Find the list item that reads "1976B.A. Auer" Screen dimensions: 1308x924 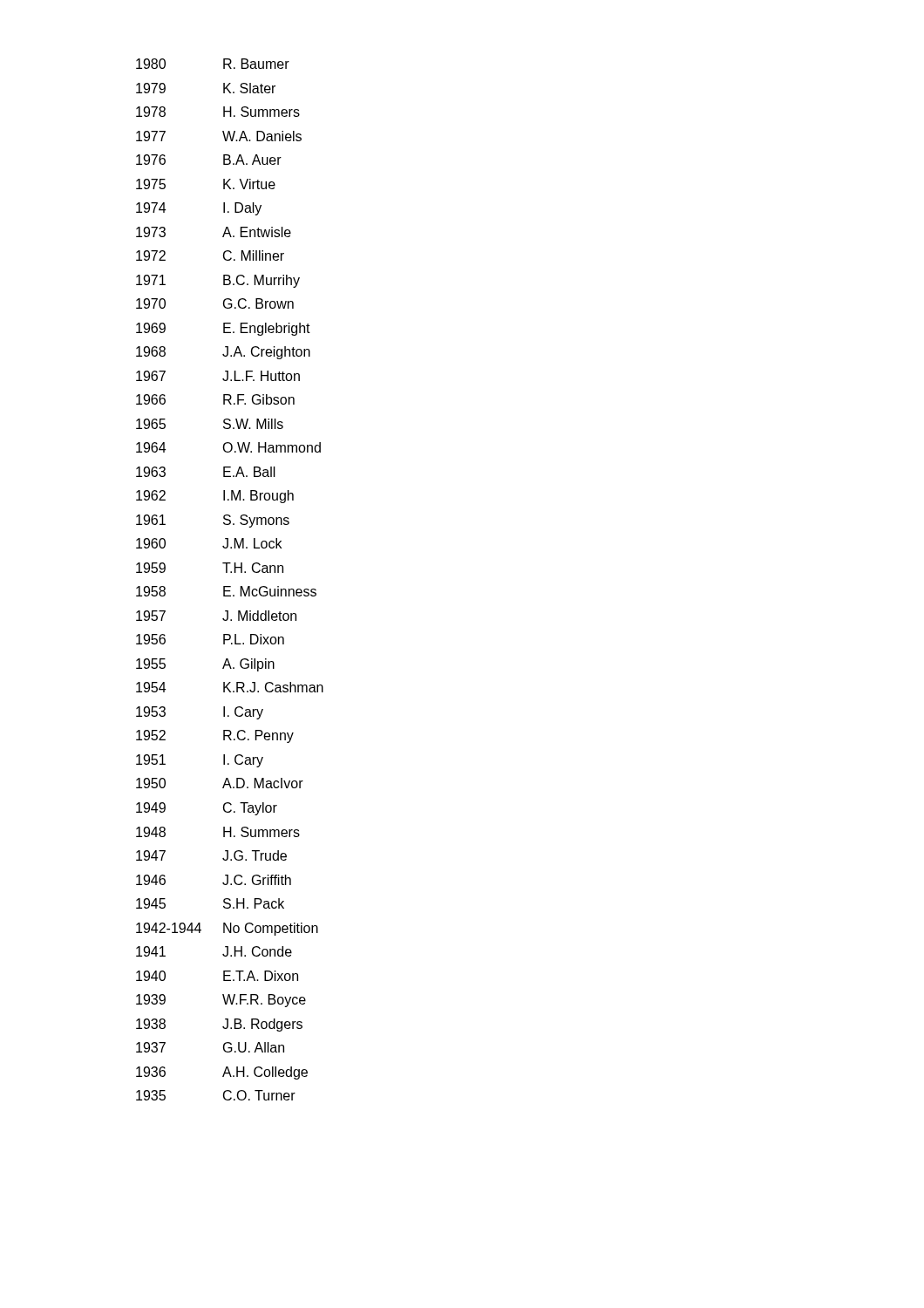(x=155, y=159)
